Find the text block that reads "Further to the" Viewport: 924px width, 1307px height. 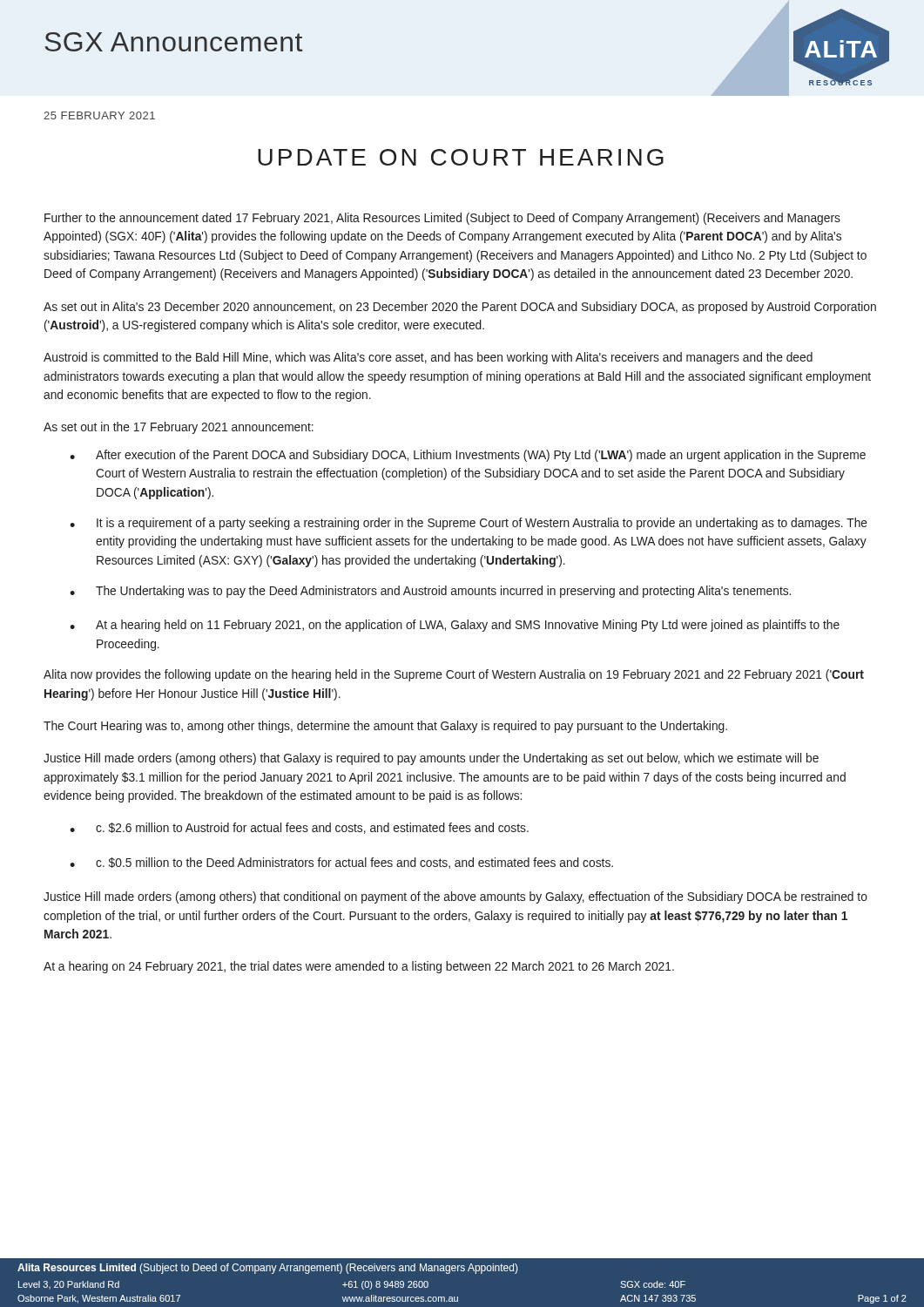coord(455,246)
